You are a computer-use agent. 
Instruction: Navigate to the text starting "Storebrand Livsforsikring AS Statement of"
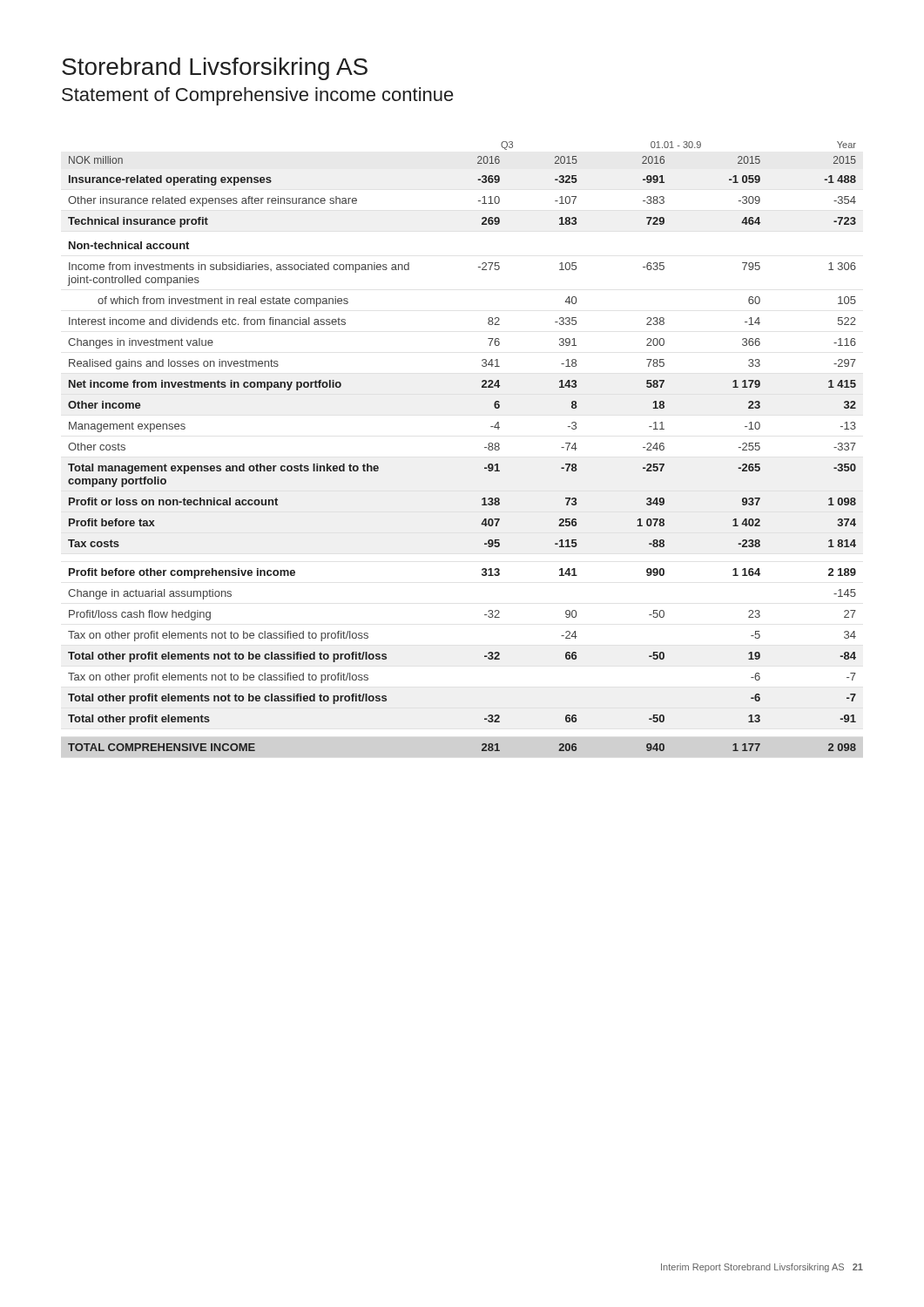pyautogui.click(x=215, y=69)
